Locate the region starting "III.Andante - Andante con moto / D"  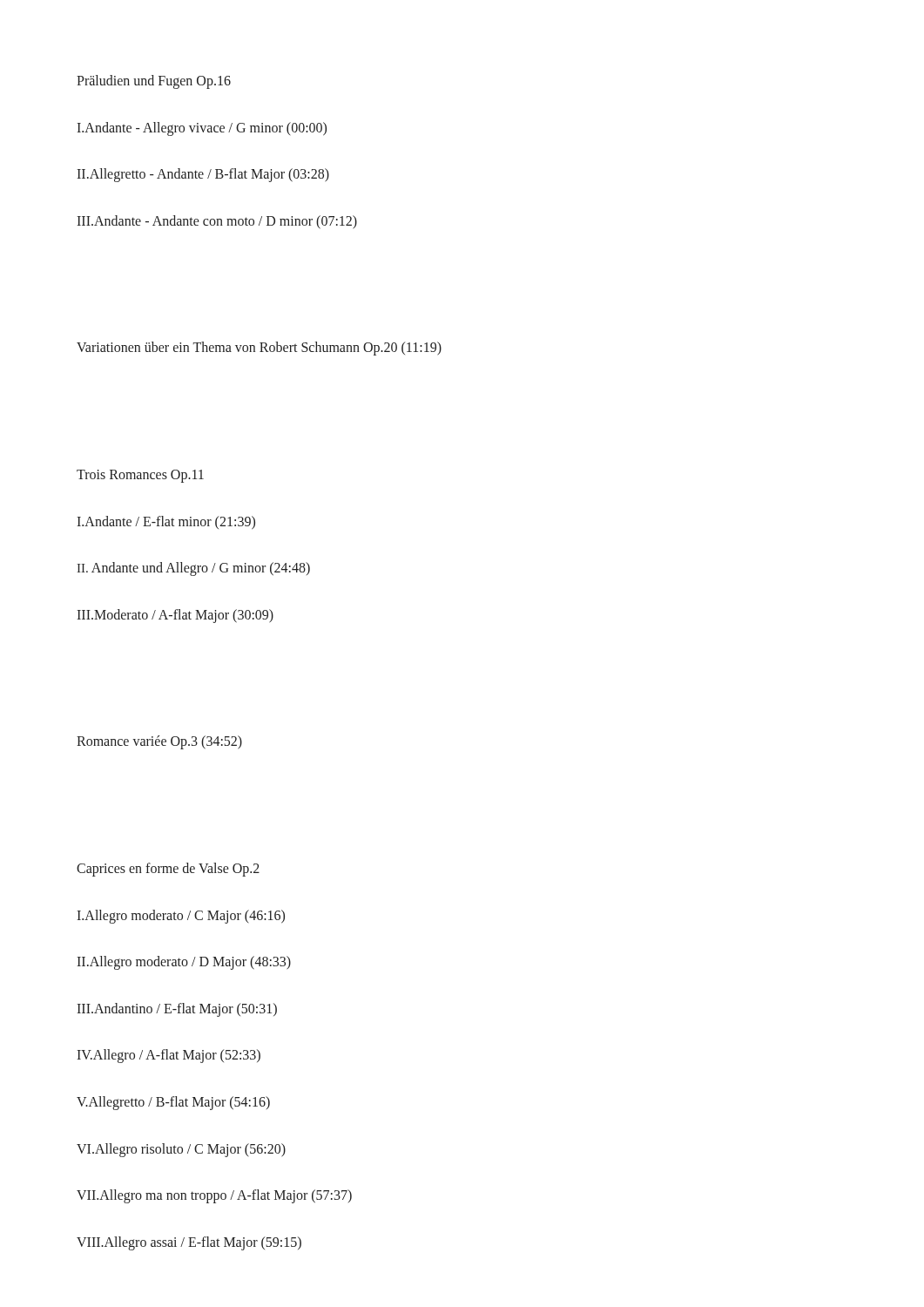(x=217, y=221)
